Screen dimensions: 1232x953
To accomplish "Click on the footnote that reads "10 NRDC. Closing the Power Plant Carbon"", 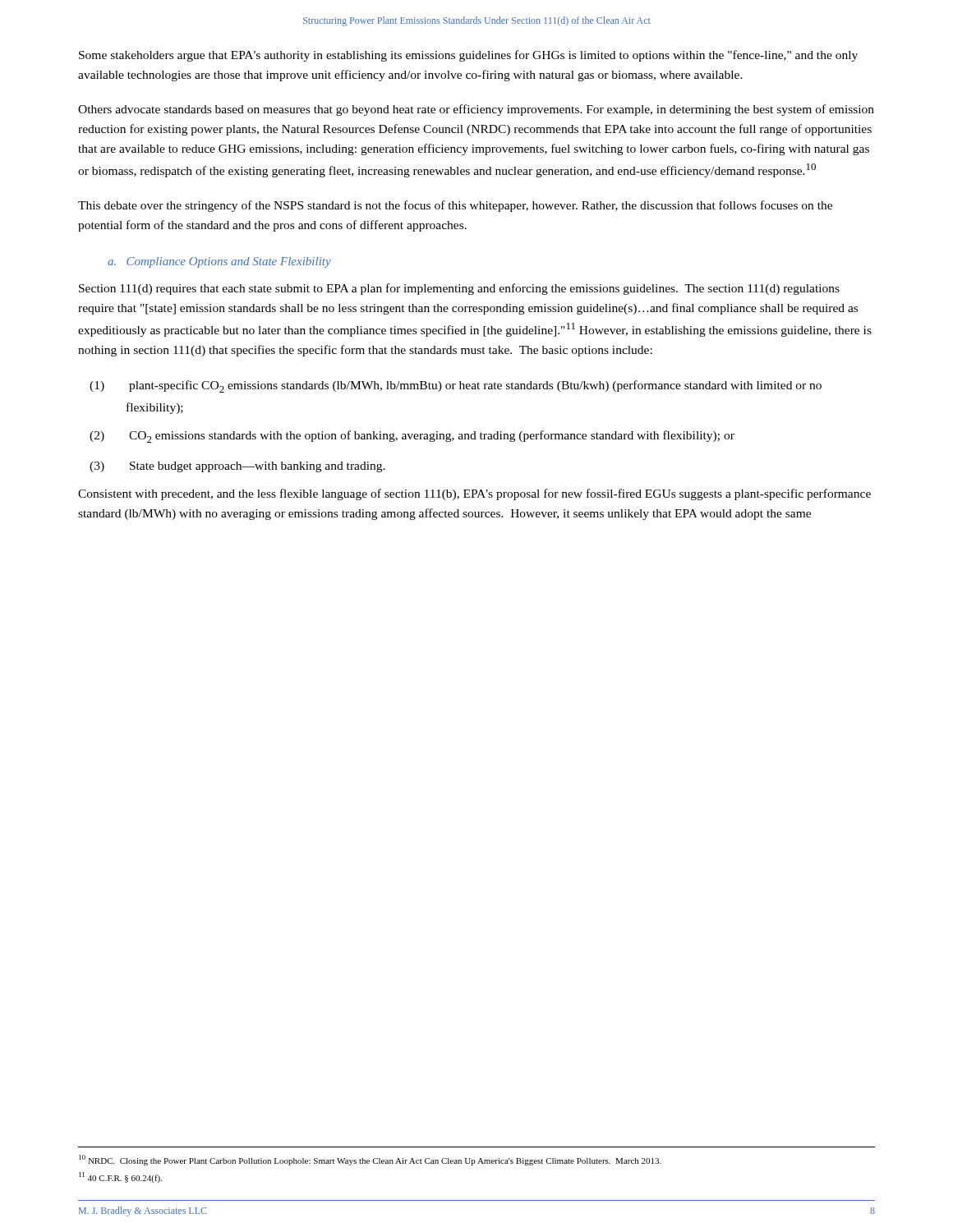I will [370, 1159].
